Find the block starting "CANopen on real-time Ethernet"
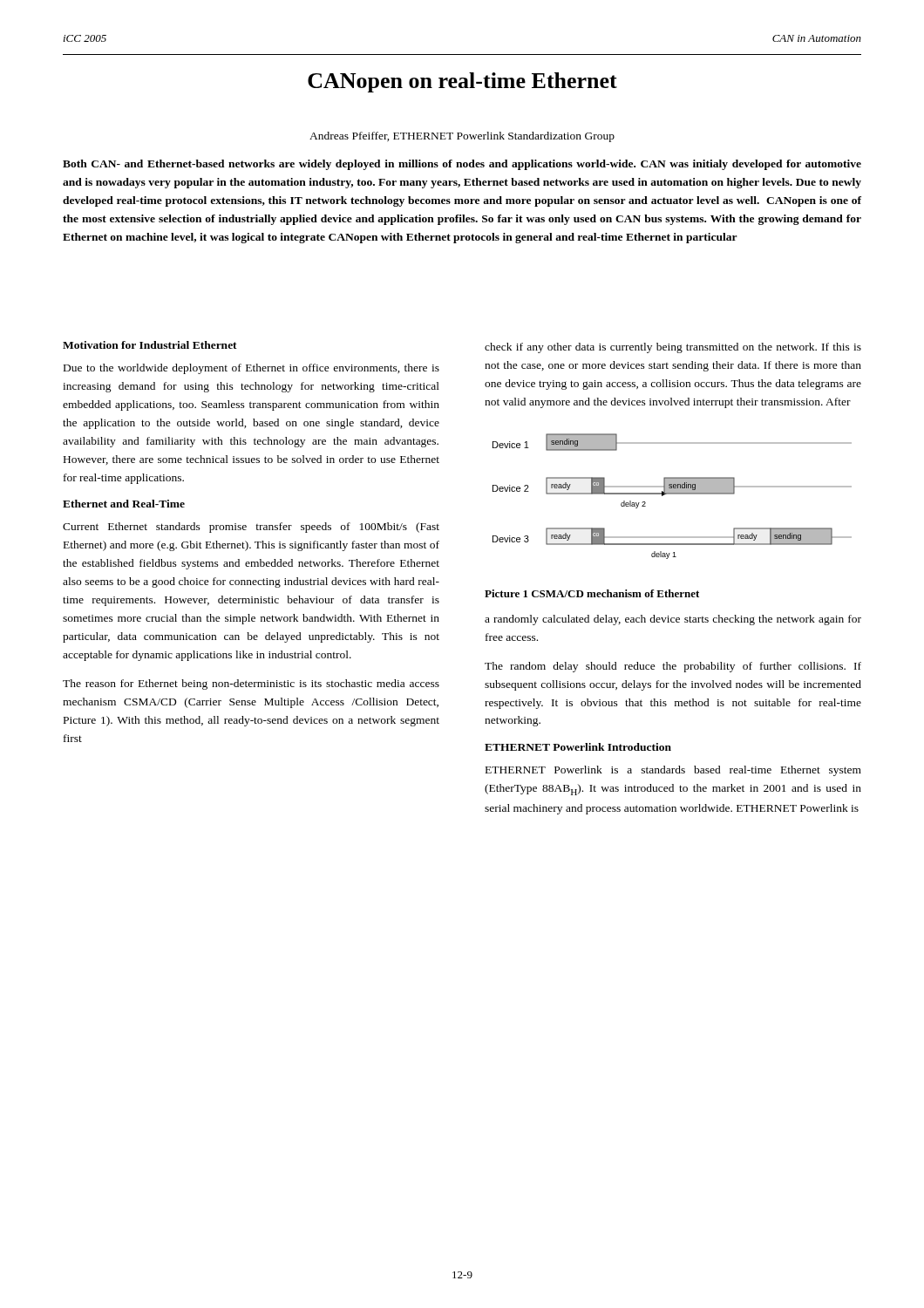The width and height of the screenshot is (924, 1308). click(462, 81)
